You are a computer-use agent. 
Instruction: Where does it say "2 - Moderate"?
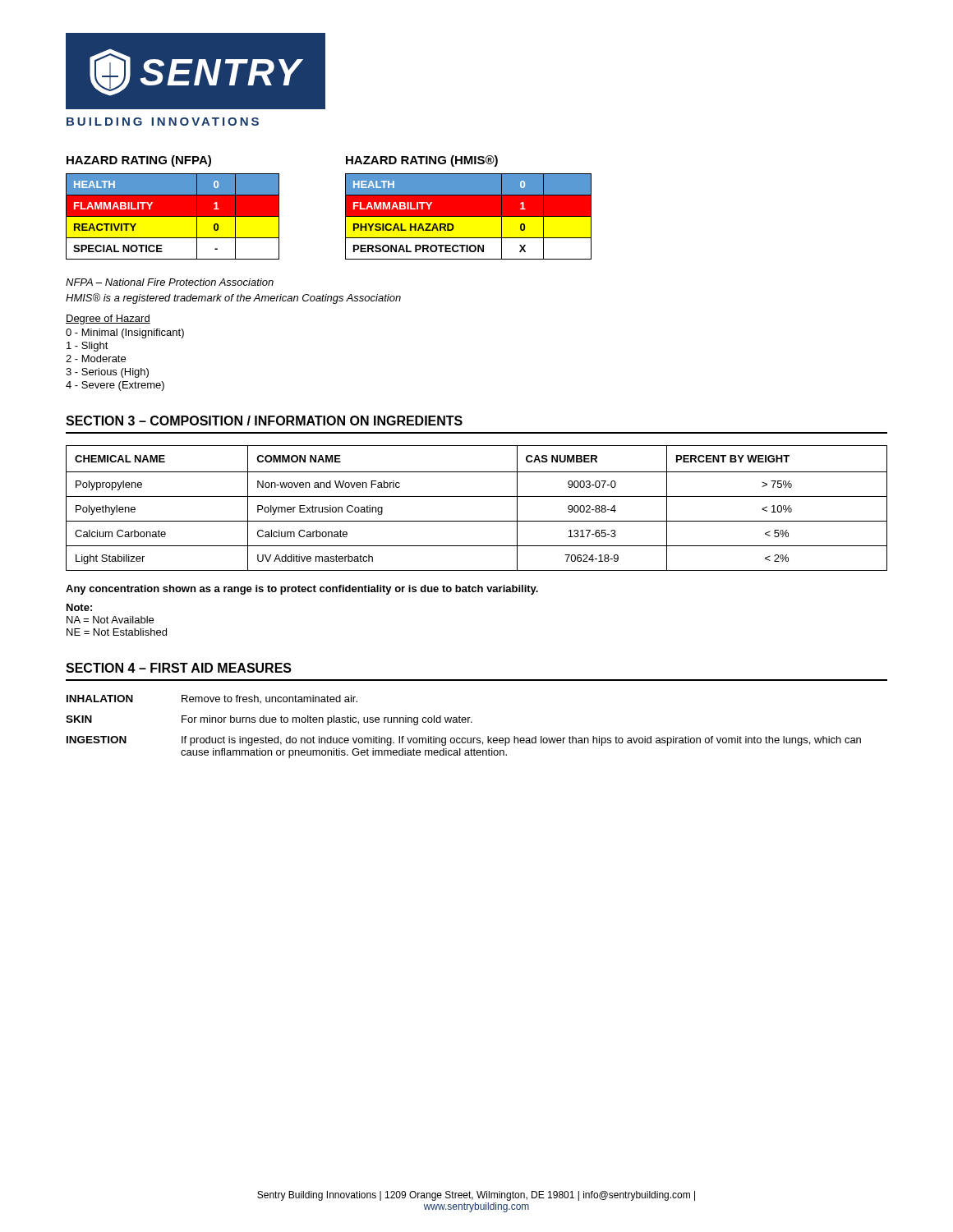click(x=96, y=359)
